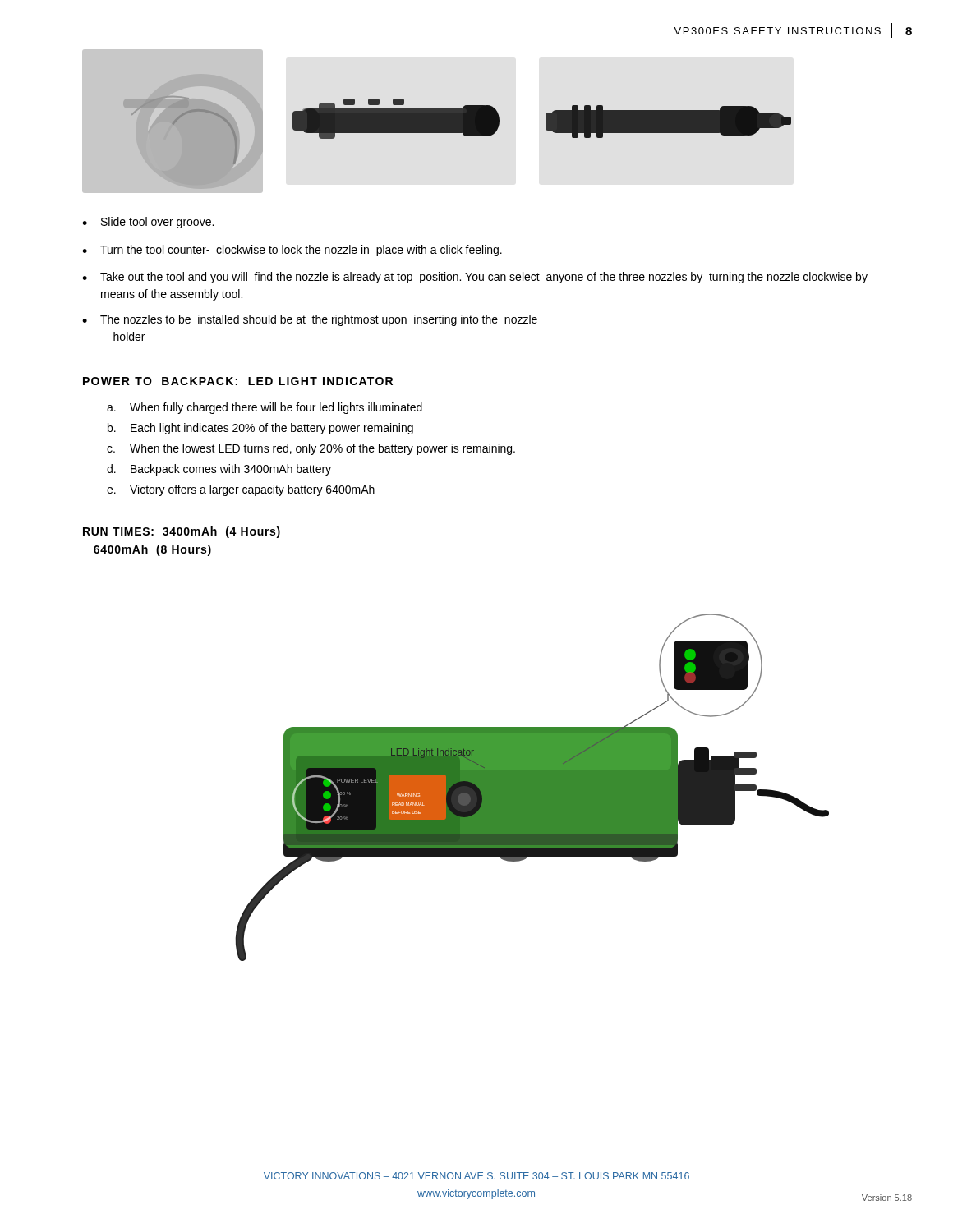Screen dimensions: 1232x953
Task: Locate the region starting "d. Backpack comes"
Action: [219, 469]
